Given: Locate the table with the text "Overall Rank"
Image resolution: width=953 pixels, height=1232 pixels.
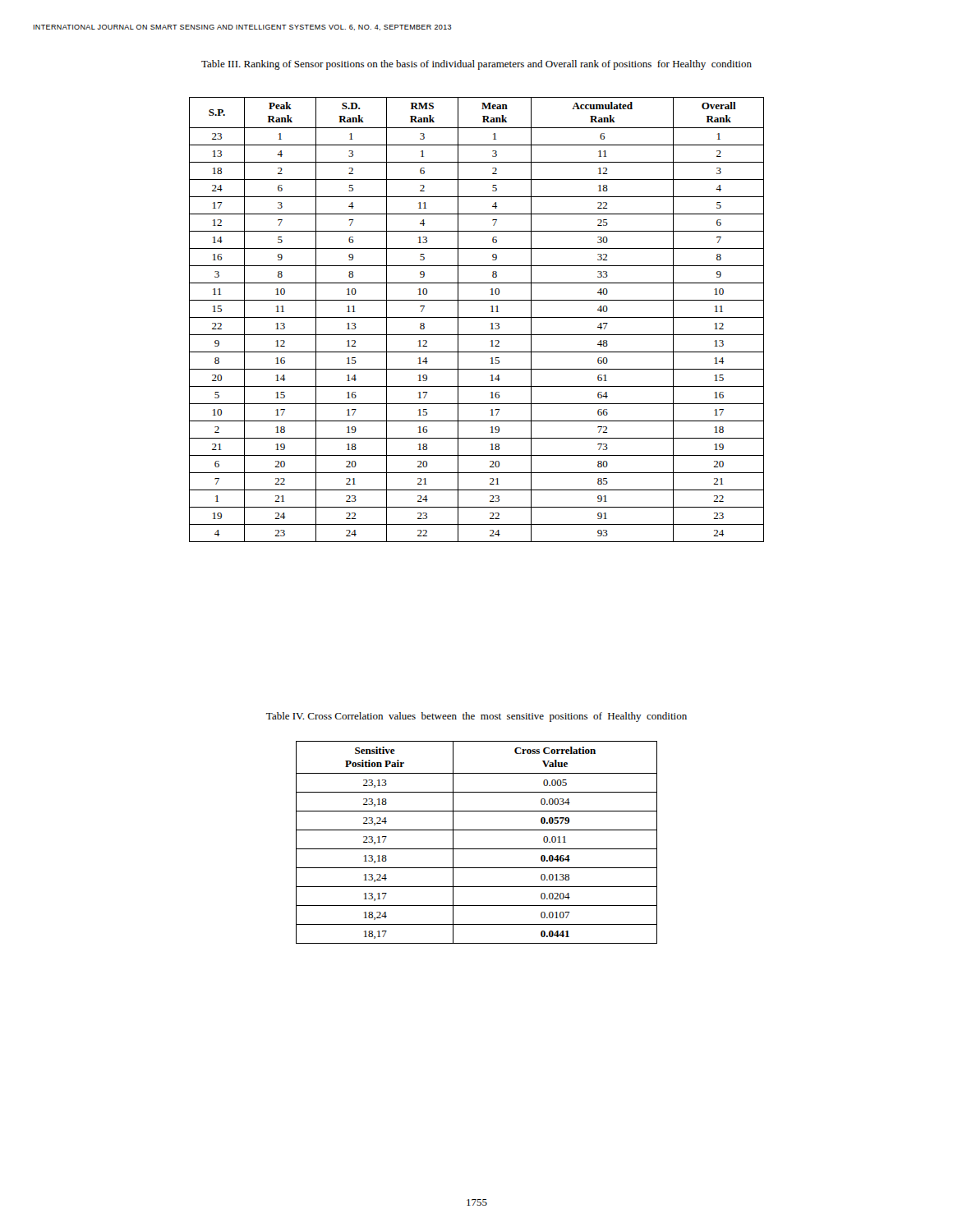Looking at the screenshot, I should click(476, 320).
